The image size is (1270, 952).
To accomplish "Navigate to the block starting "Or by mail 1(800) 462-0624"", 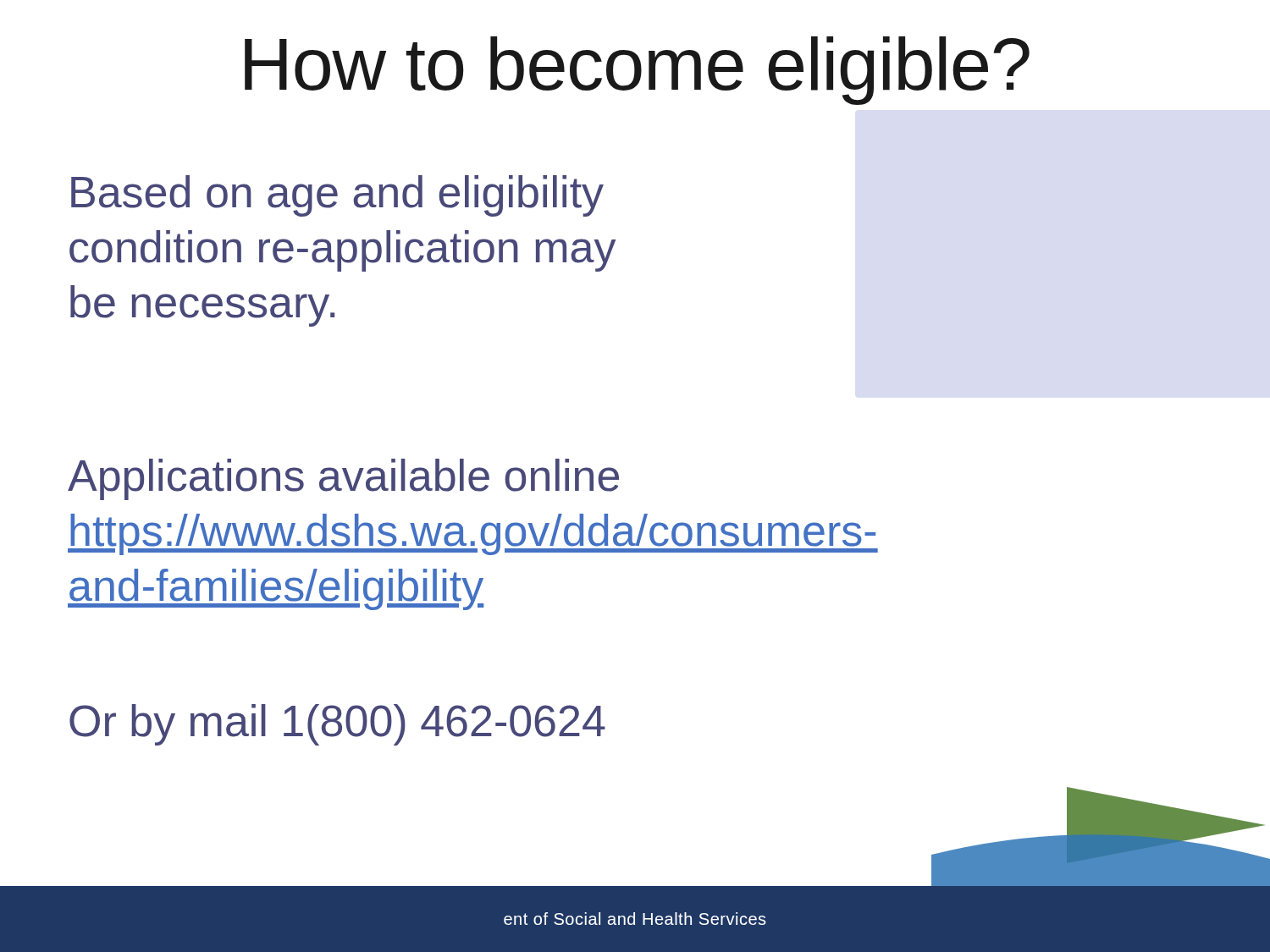I will 337,721.
